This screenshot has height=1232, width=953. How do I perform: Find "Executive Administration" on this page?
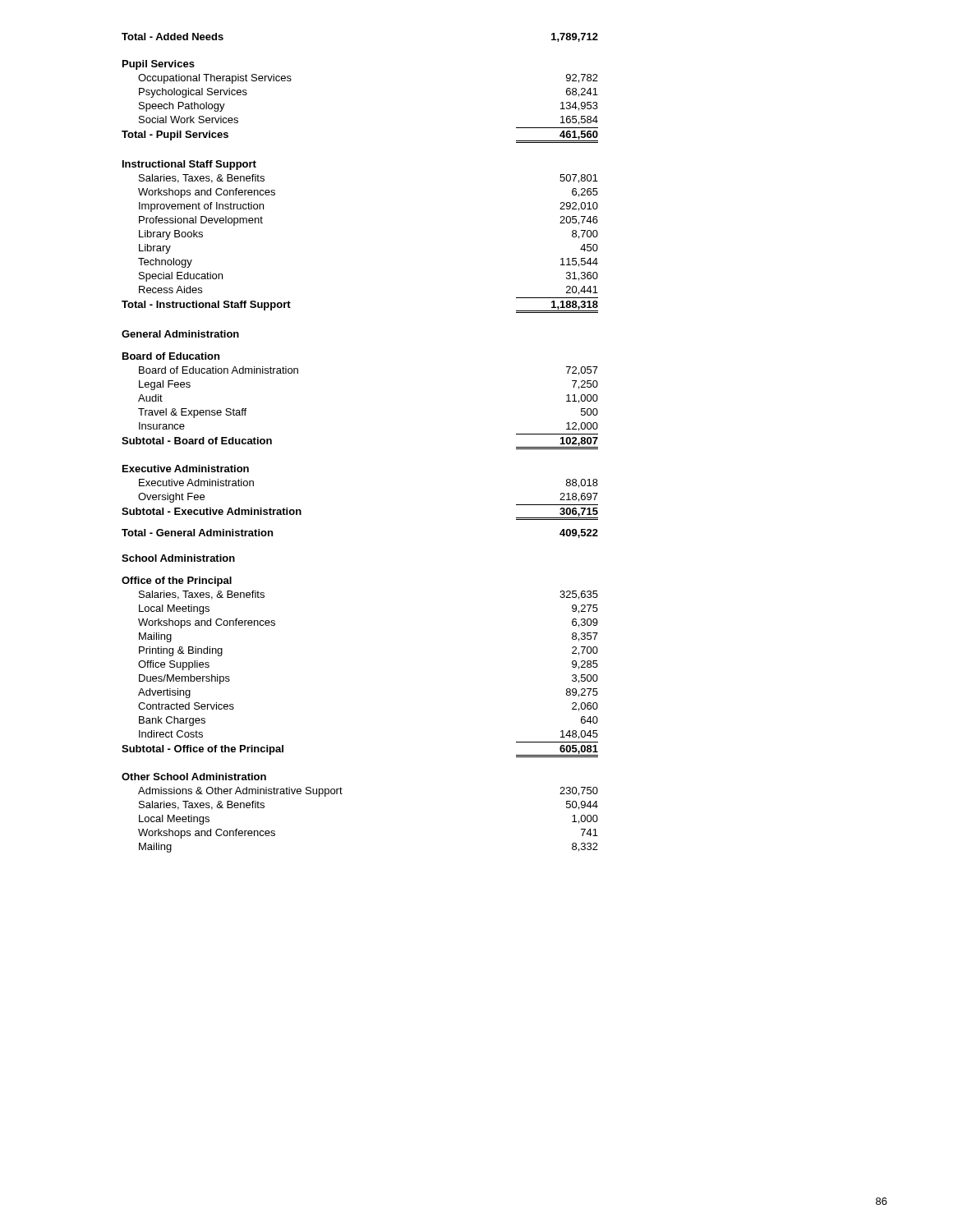coord(186,469)
